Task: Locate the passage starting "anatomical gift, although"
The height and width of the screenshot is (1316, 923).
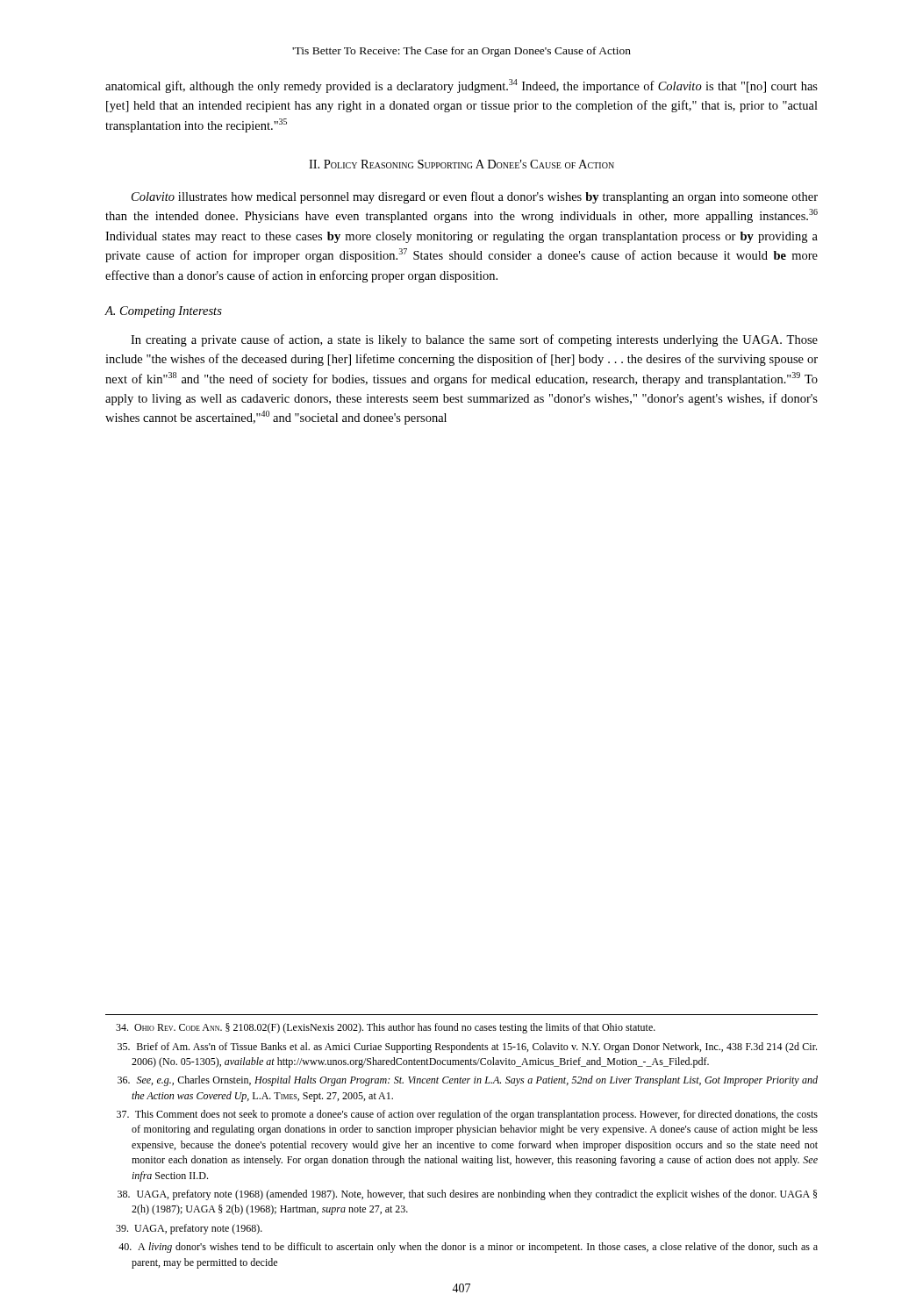Action: [462, 105]
